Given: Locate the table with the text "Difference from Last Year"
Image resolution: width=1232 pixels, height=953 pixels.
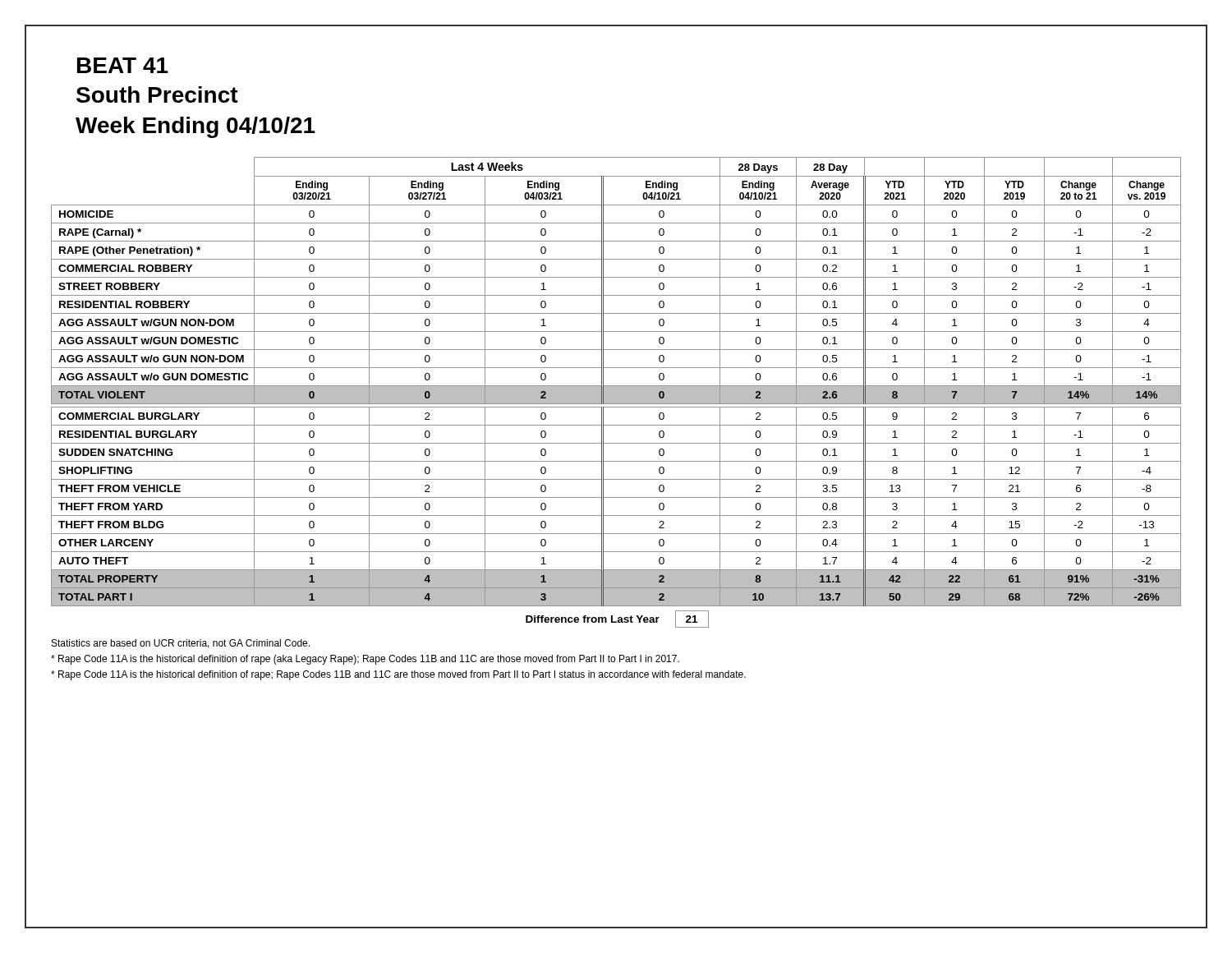Looking at the screenshot, I should [x=616, y=392].
